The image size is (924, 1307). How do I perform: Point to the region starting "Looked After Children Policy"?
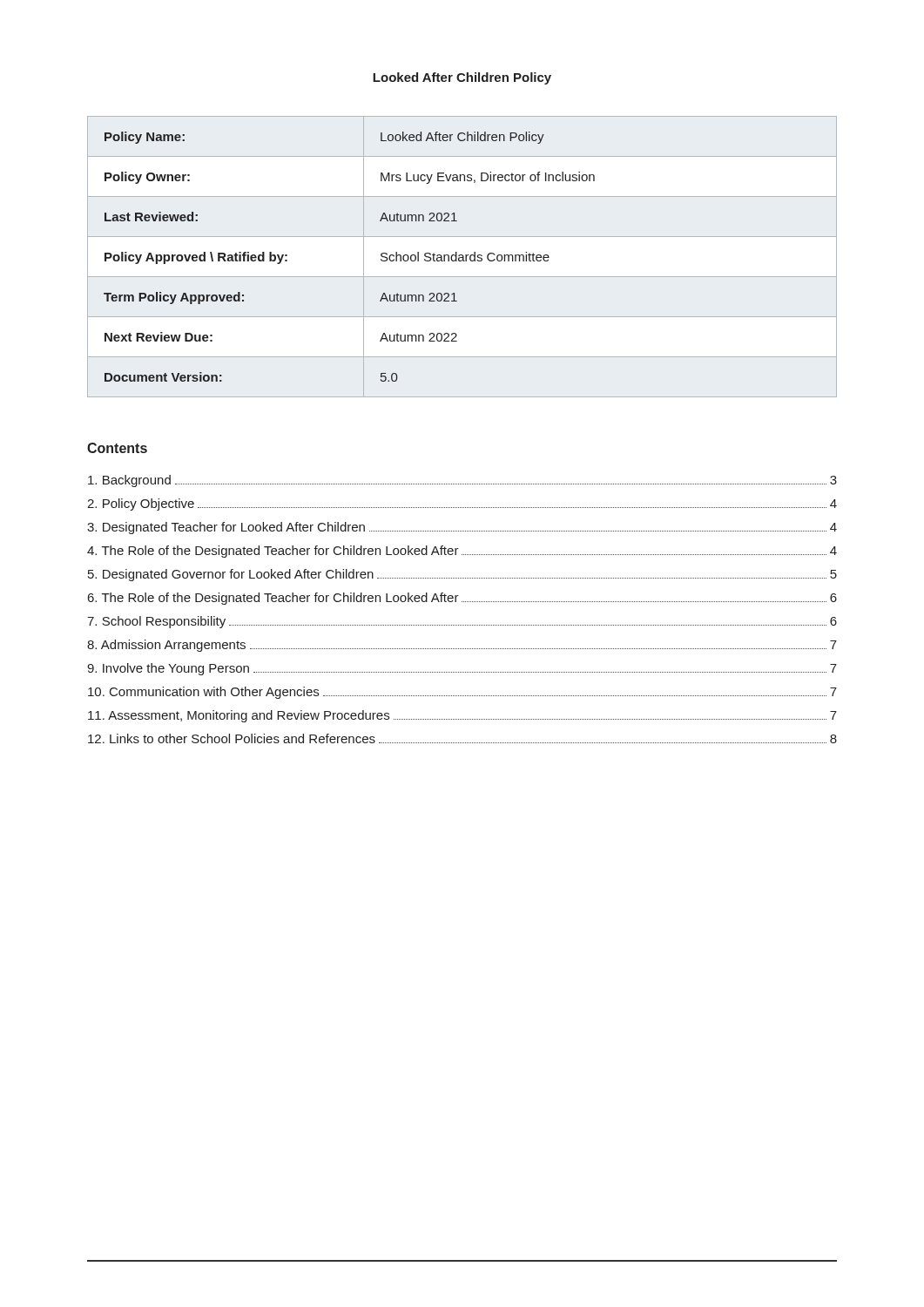[x=462, y=77]
